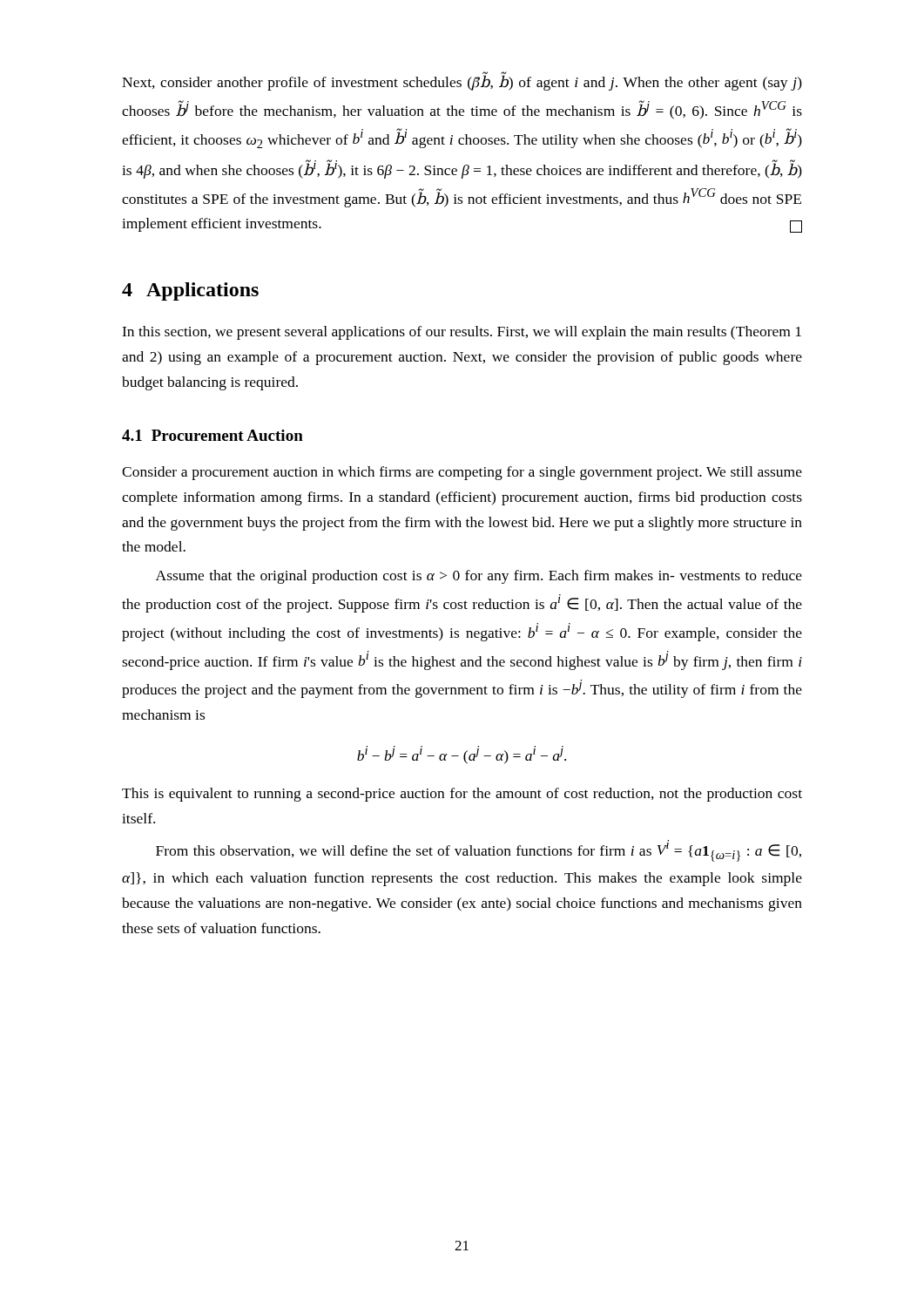This screenshot has width=924, height=1307.
Task: Click the passage that begins "Next, consider another profile of"
Action: click(x=462, y=153)
